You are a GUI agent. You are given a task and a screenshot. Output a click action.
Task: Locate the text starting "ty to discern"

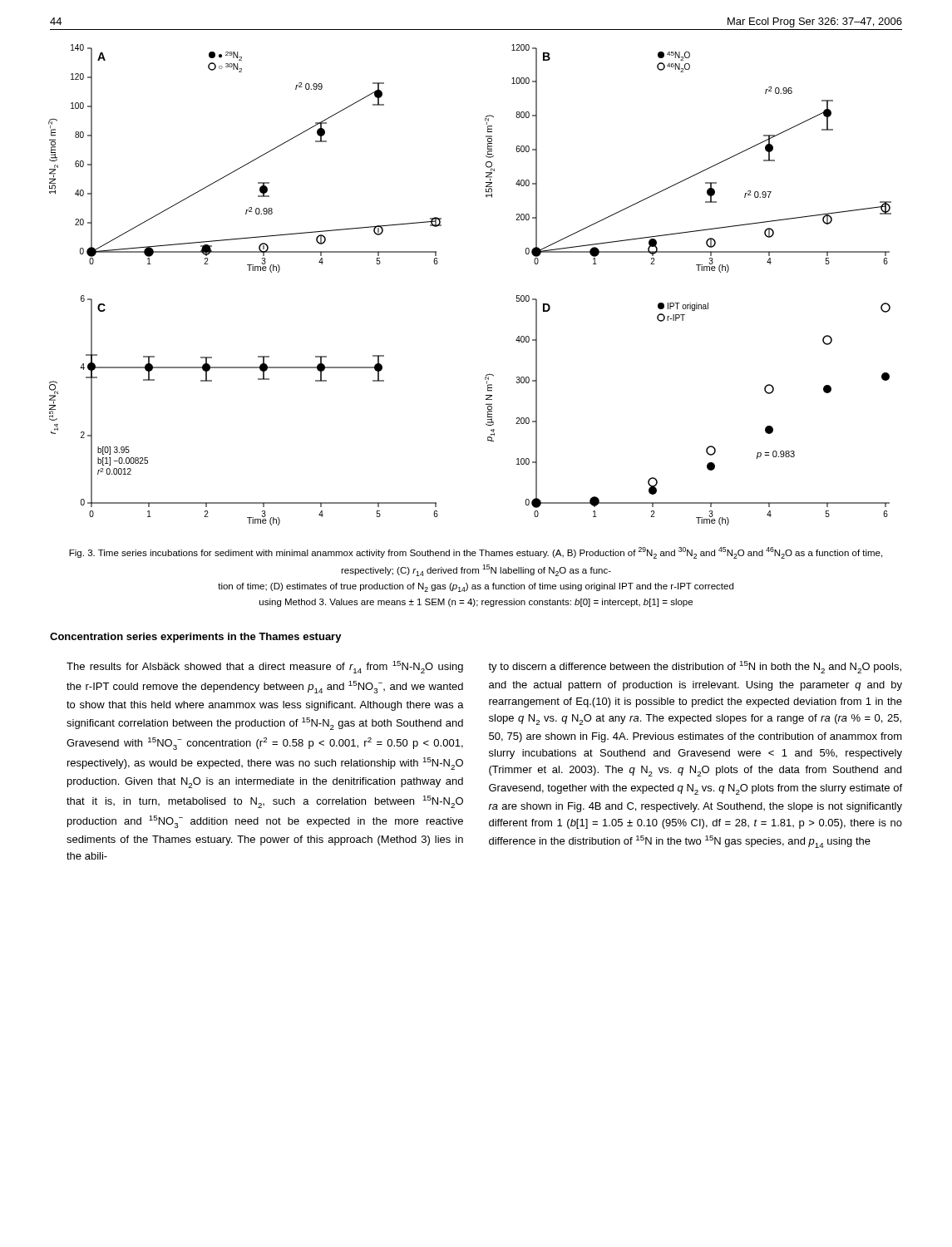[695, 754]
